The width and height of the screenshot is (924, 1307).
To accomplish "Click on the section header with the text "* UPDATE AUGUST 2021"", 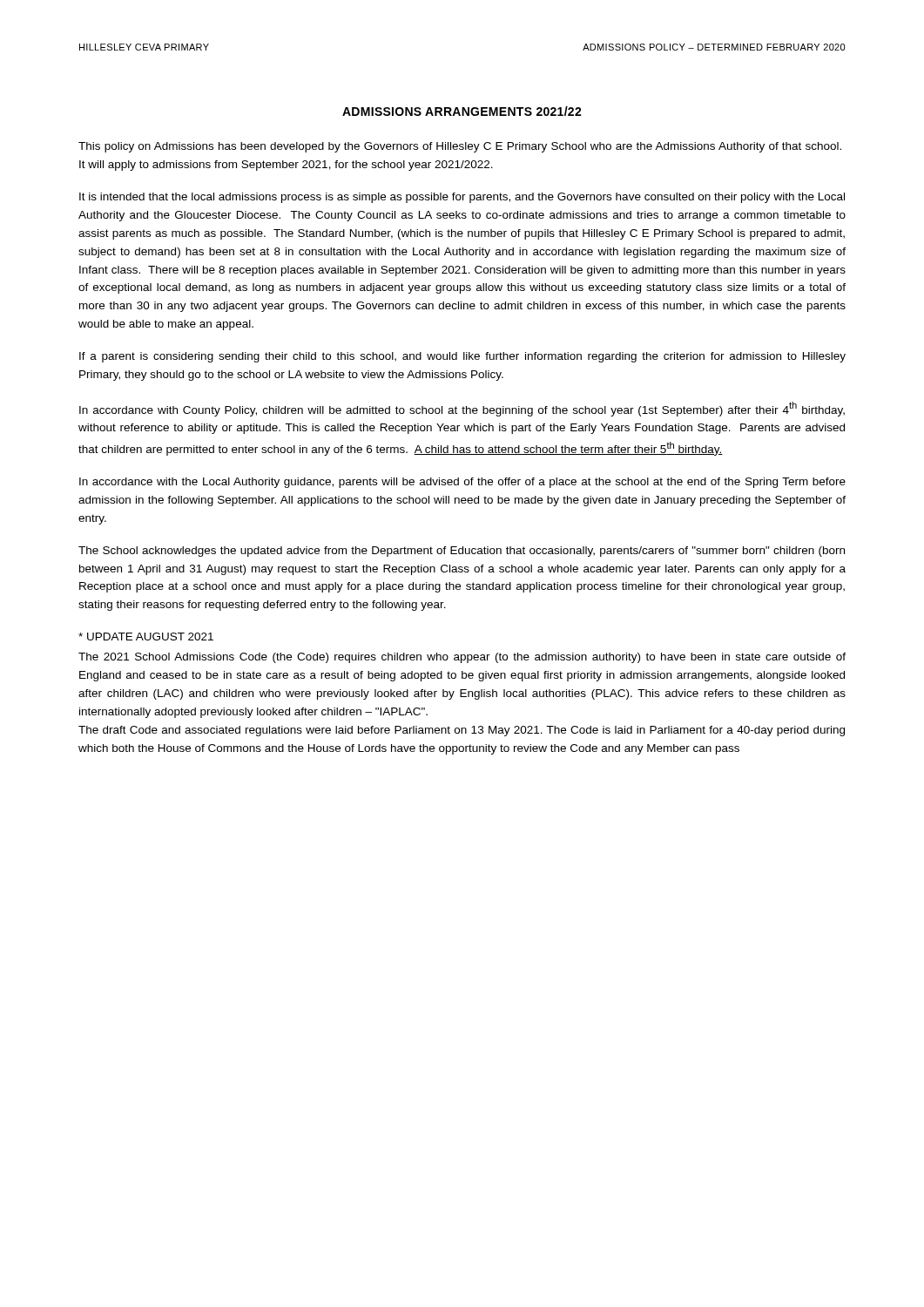I will 146,637.
